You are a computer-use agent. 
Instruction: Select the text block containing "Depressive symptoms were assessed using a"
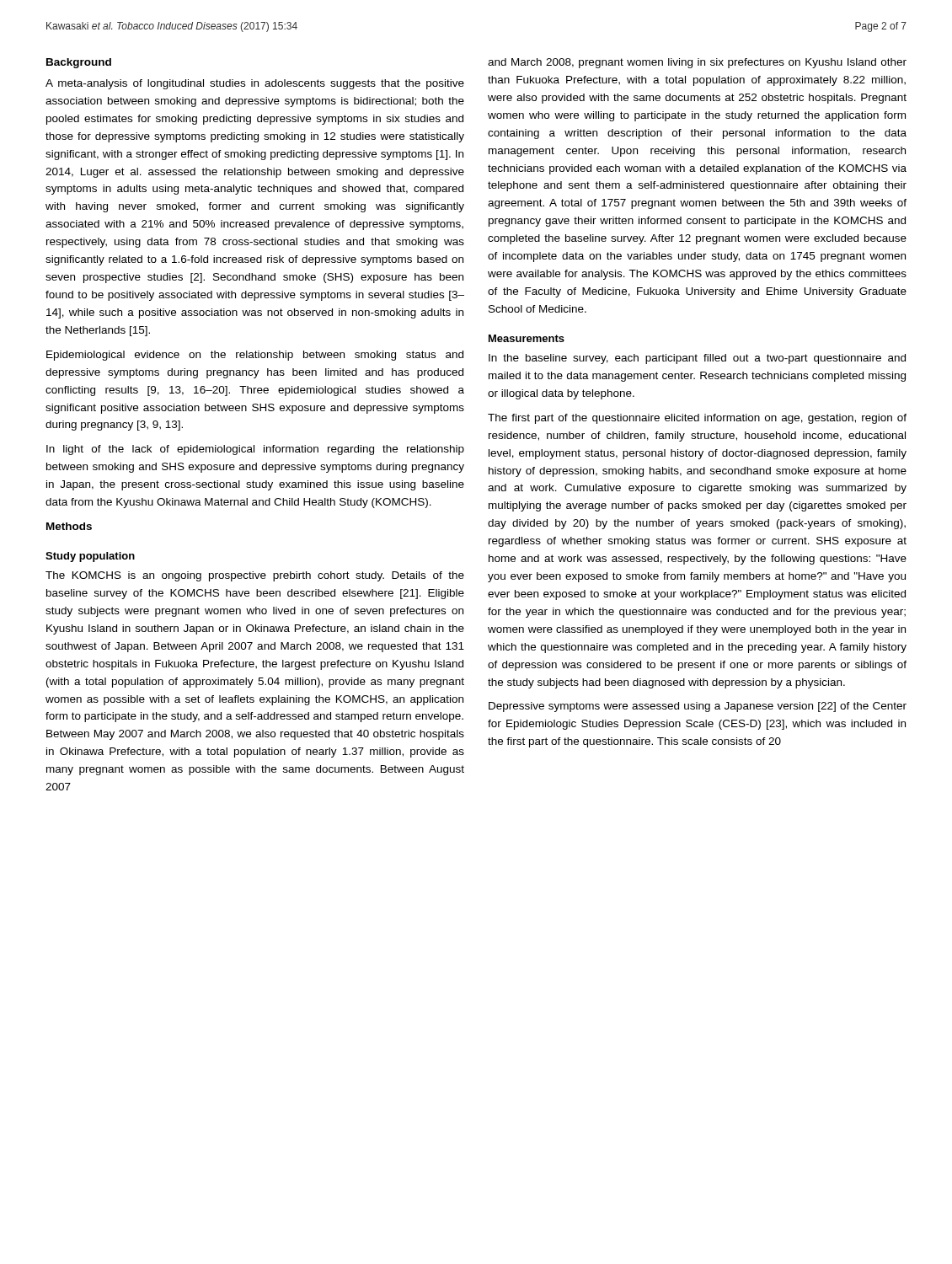point(697,725)
